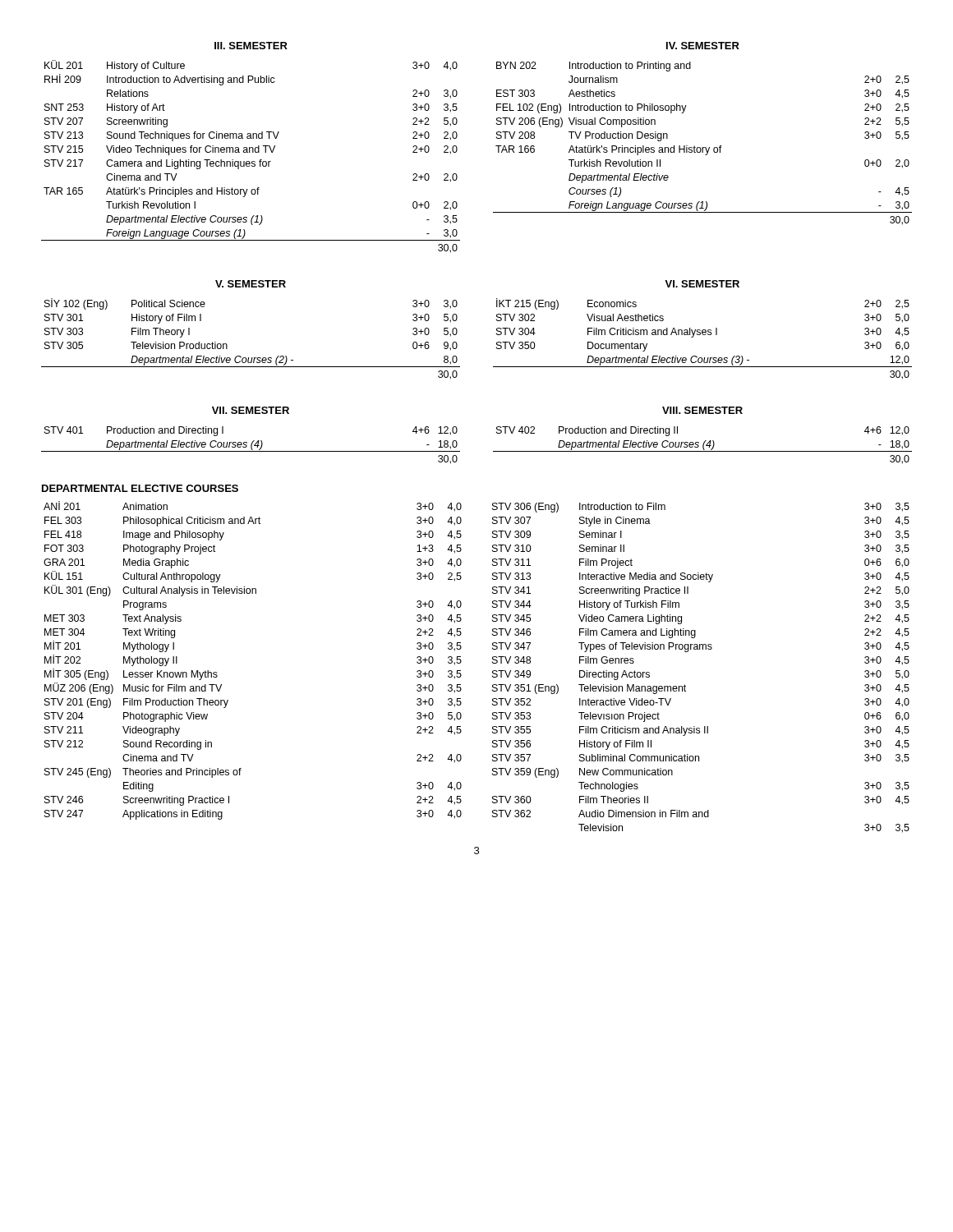
Task: Find the section header that says "VIII. SEMESTER"
Action: tap(702, 410)
